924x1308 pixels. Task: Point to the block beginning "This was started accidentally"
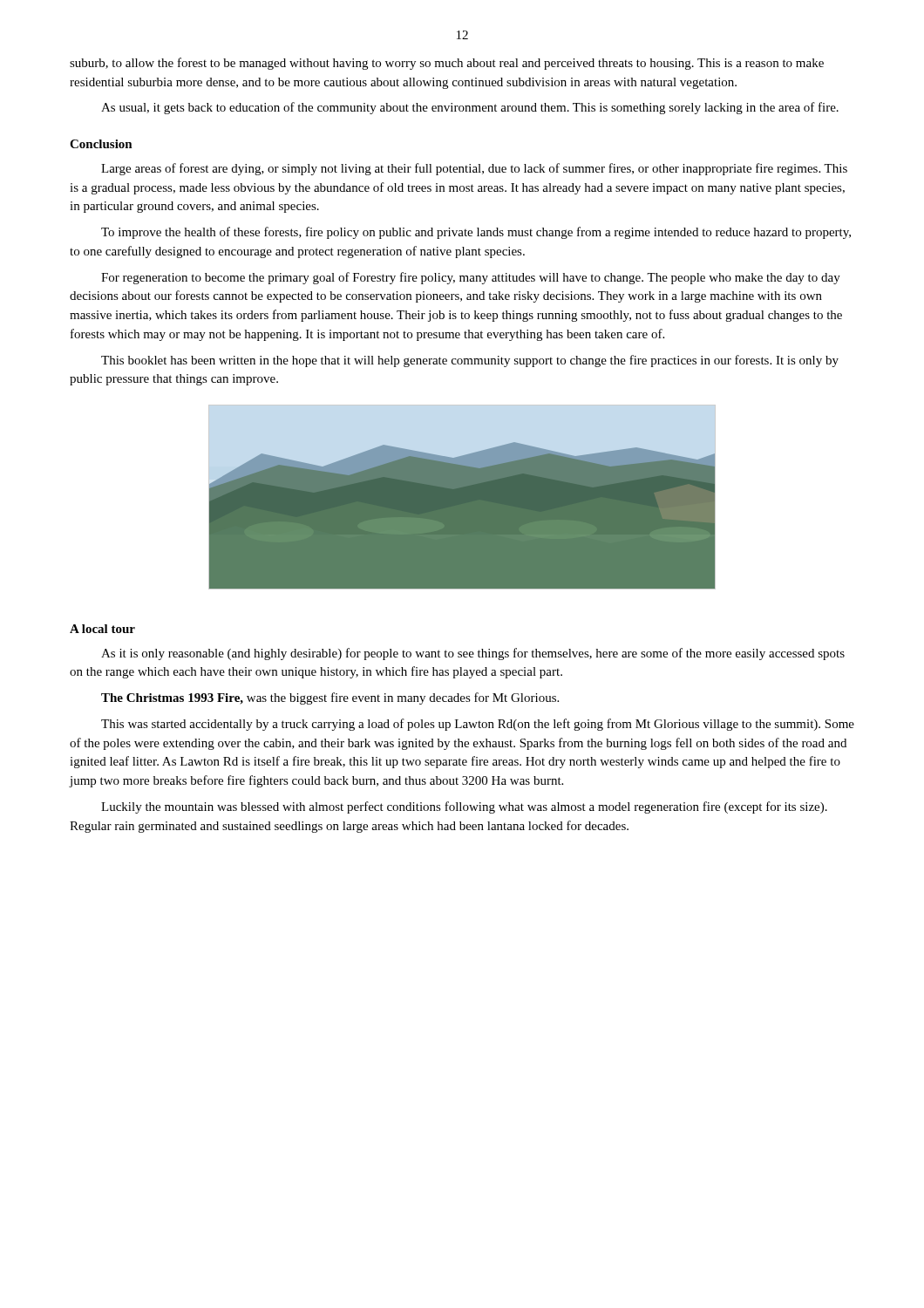pyautogui.click(x=462, y=752)
